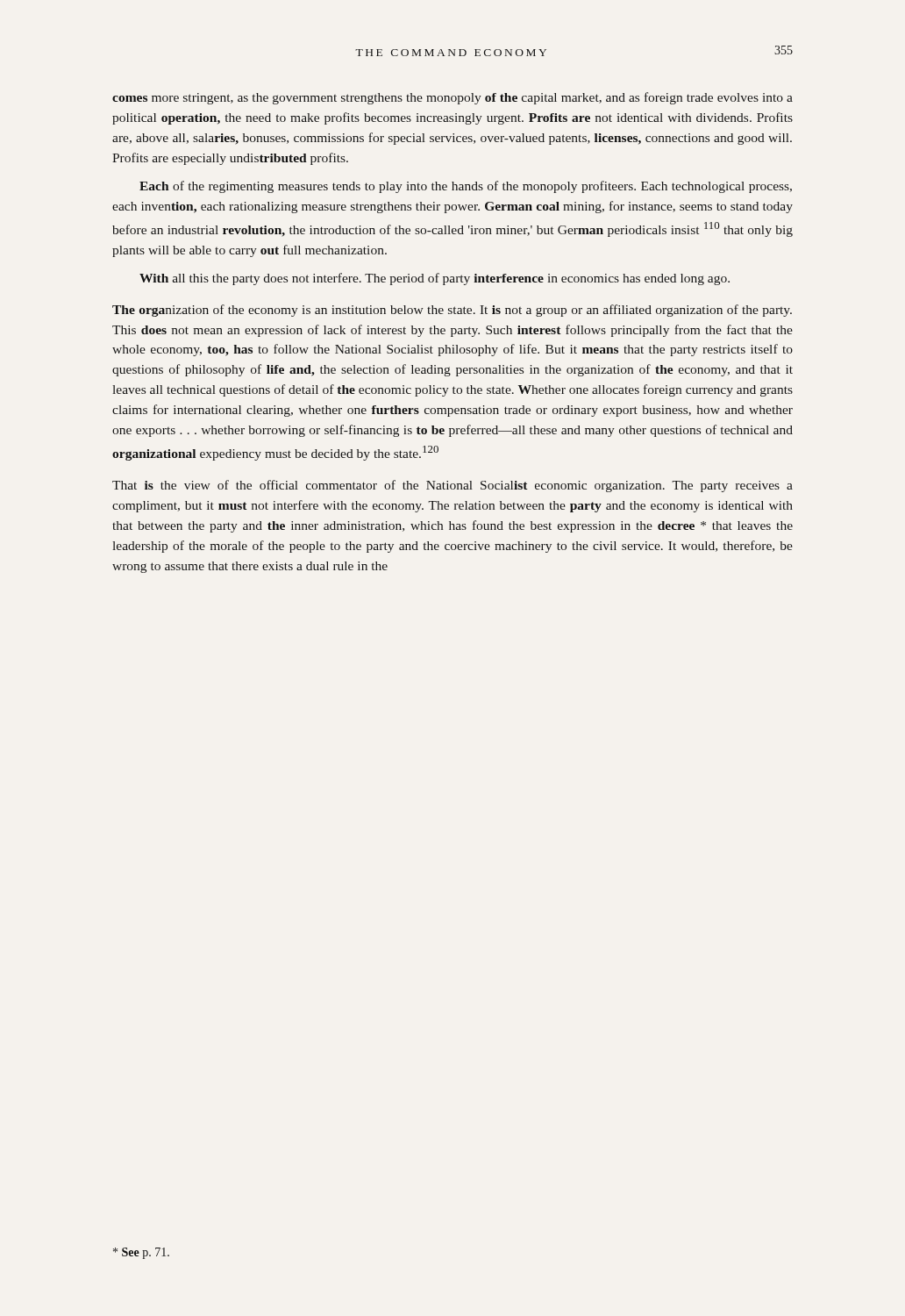Find the text block that reads "comes more stringent, as the government strengthens the"

(x=452, y=128)
